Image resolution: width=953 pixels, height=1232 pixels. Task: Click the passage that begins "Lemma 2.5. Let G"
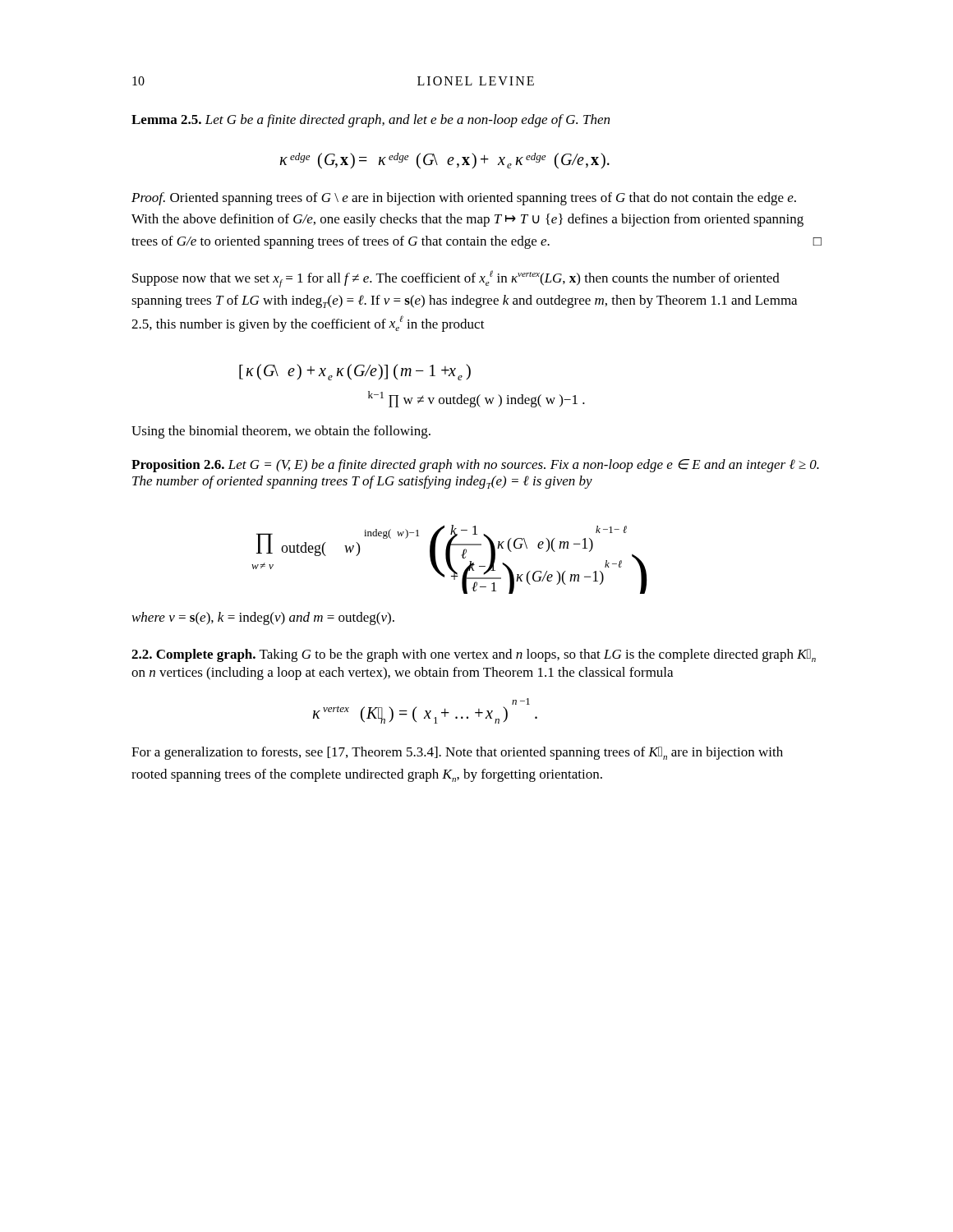(371, 120)
